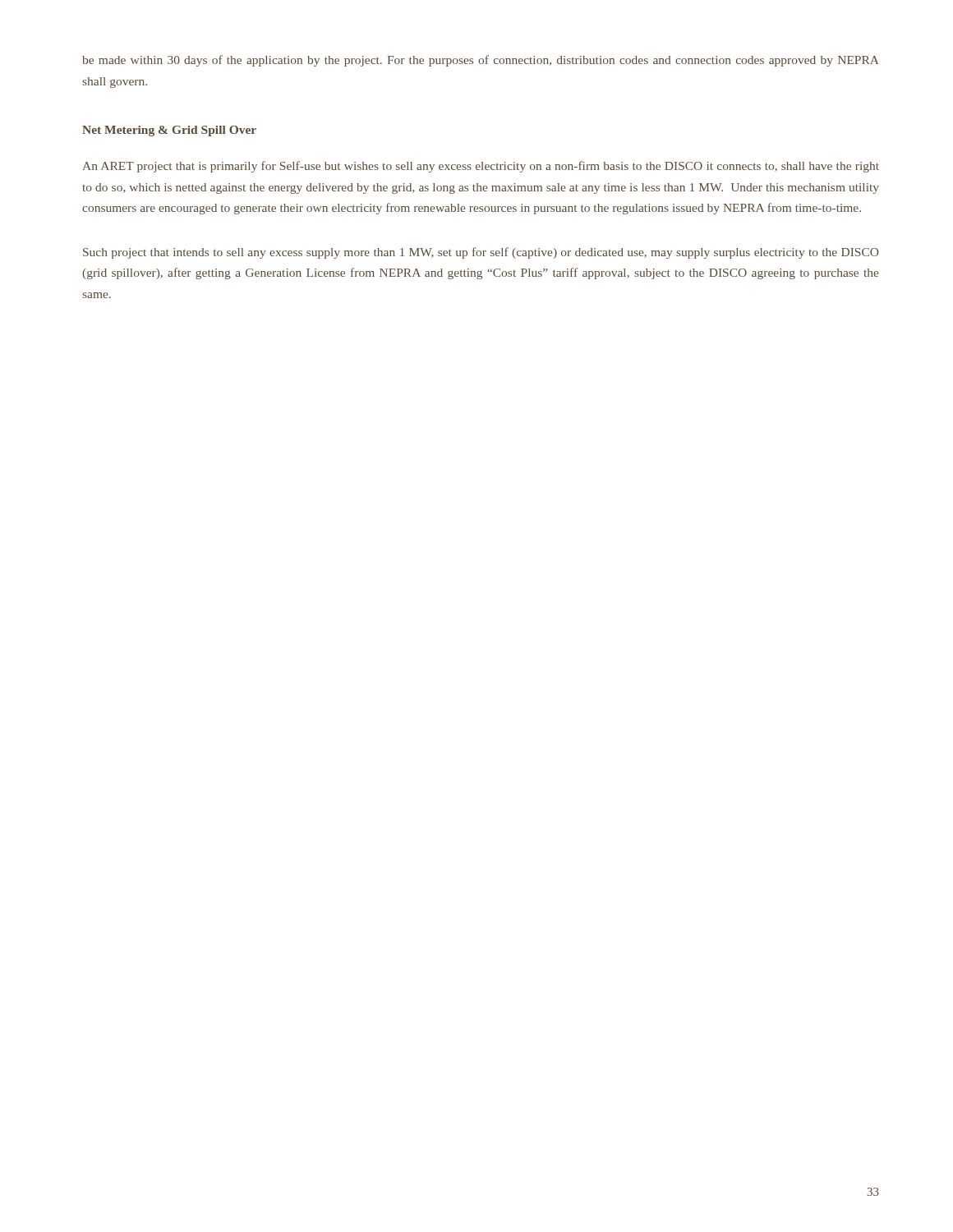
Task: Select the region starting "Such project that intends to"
Action: pos(481,273)
